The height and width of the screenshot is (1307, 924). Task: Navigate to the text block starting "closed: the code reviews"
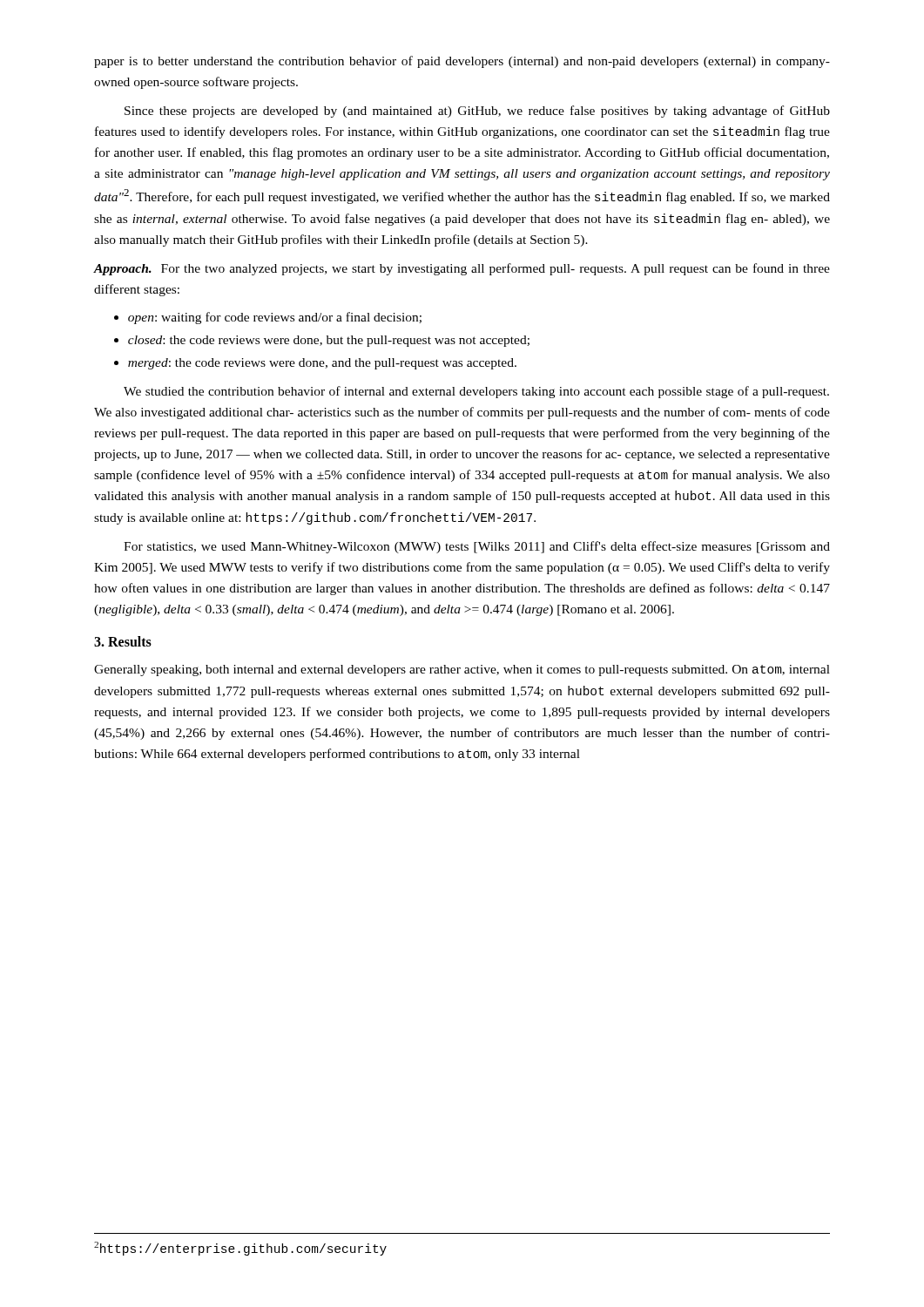[479, 340]
